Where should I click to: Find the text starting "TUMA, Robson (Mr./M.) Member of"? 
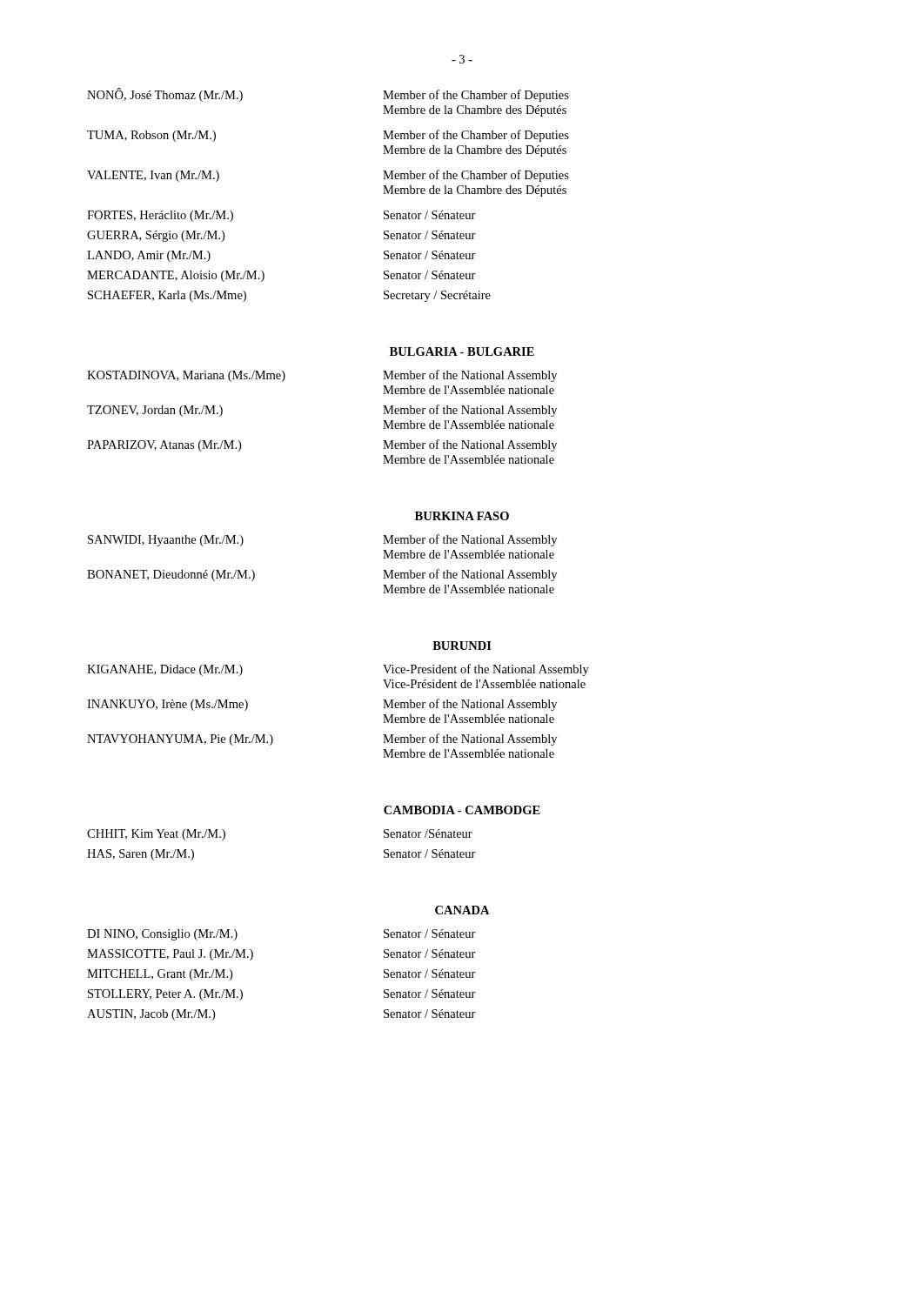tap(462, 143)
